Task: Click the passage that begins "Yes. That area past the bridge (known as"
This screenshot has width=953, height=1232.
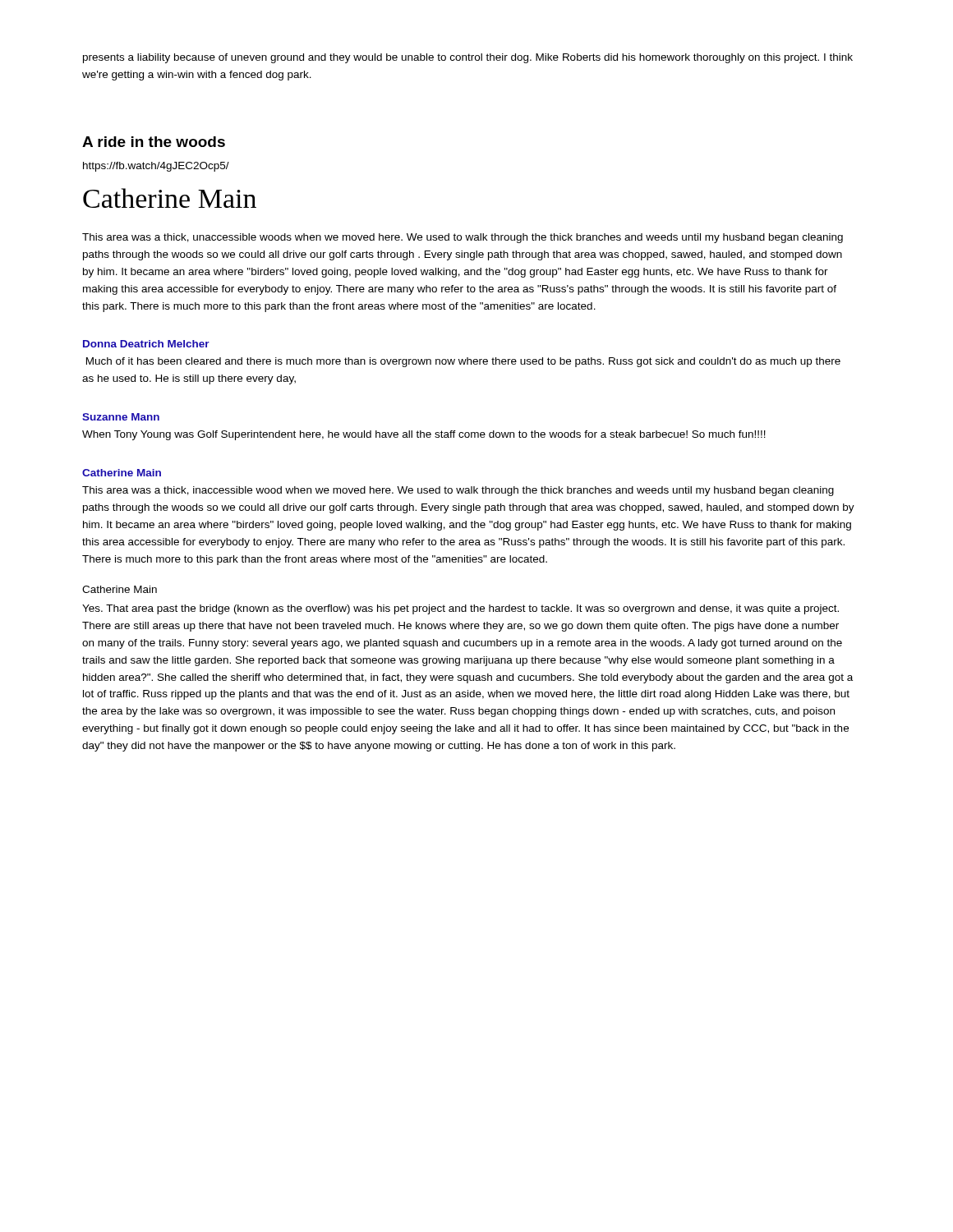Action: [x=468, y=677]
